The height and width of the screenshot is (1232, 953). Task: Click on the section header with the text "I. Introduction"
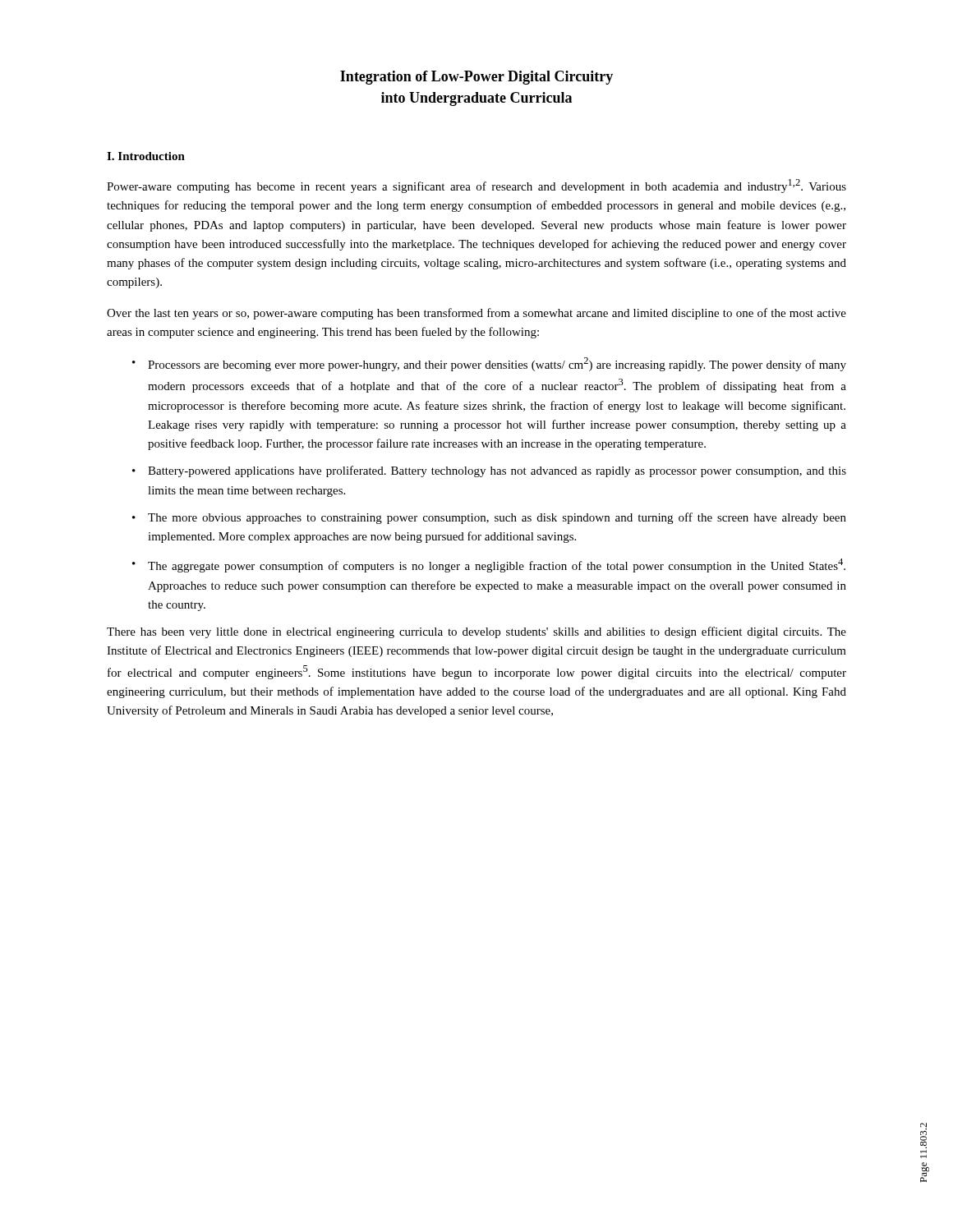(x=146, y=156)
